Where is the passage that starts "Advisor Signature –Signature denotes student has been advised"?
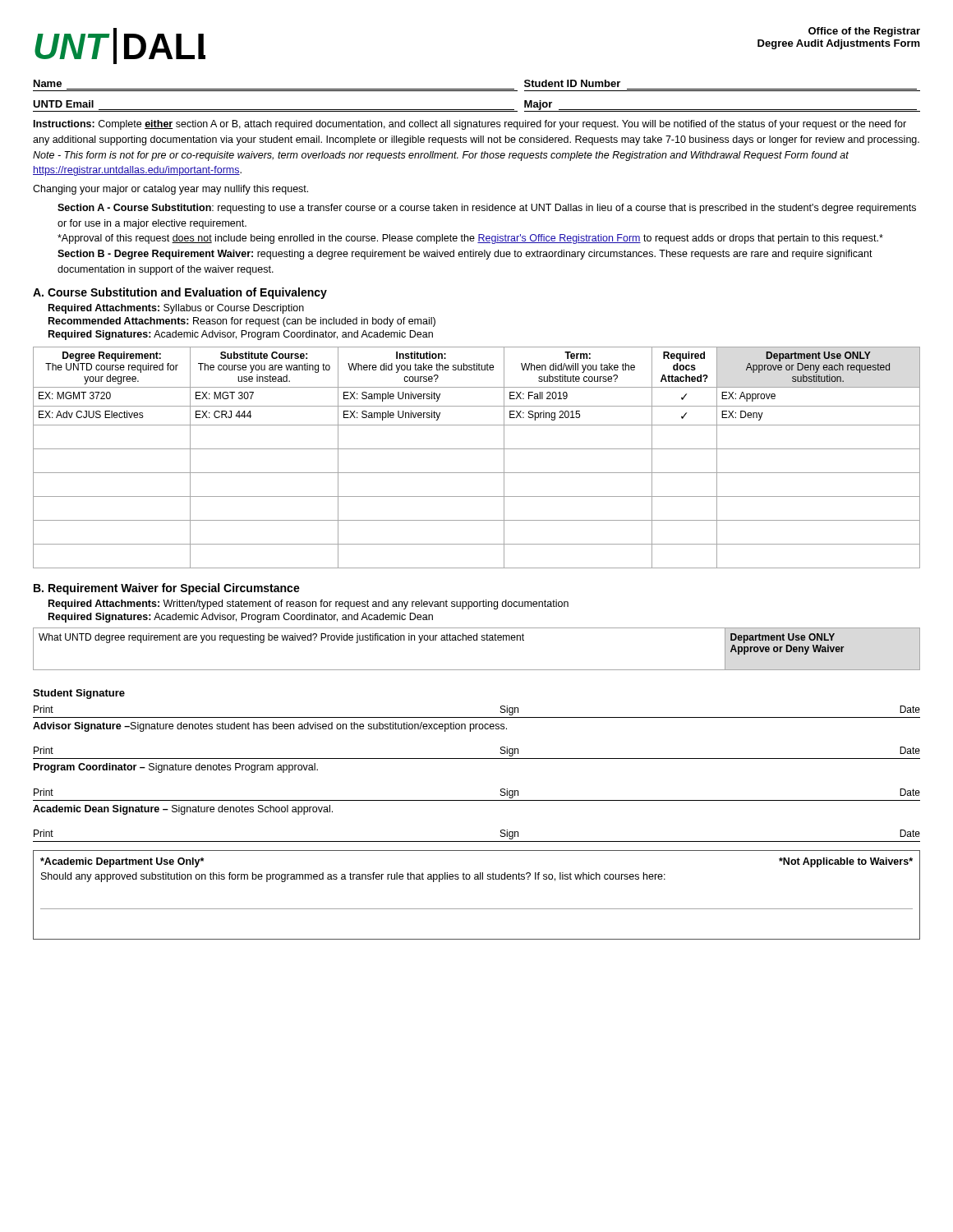This screenshot has height=1232, width=953. (270, 726)
